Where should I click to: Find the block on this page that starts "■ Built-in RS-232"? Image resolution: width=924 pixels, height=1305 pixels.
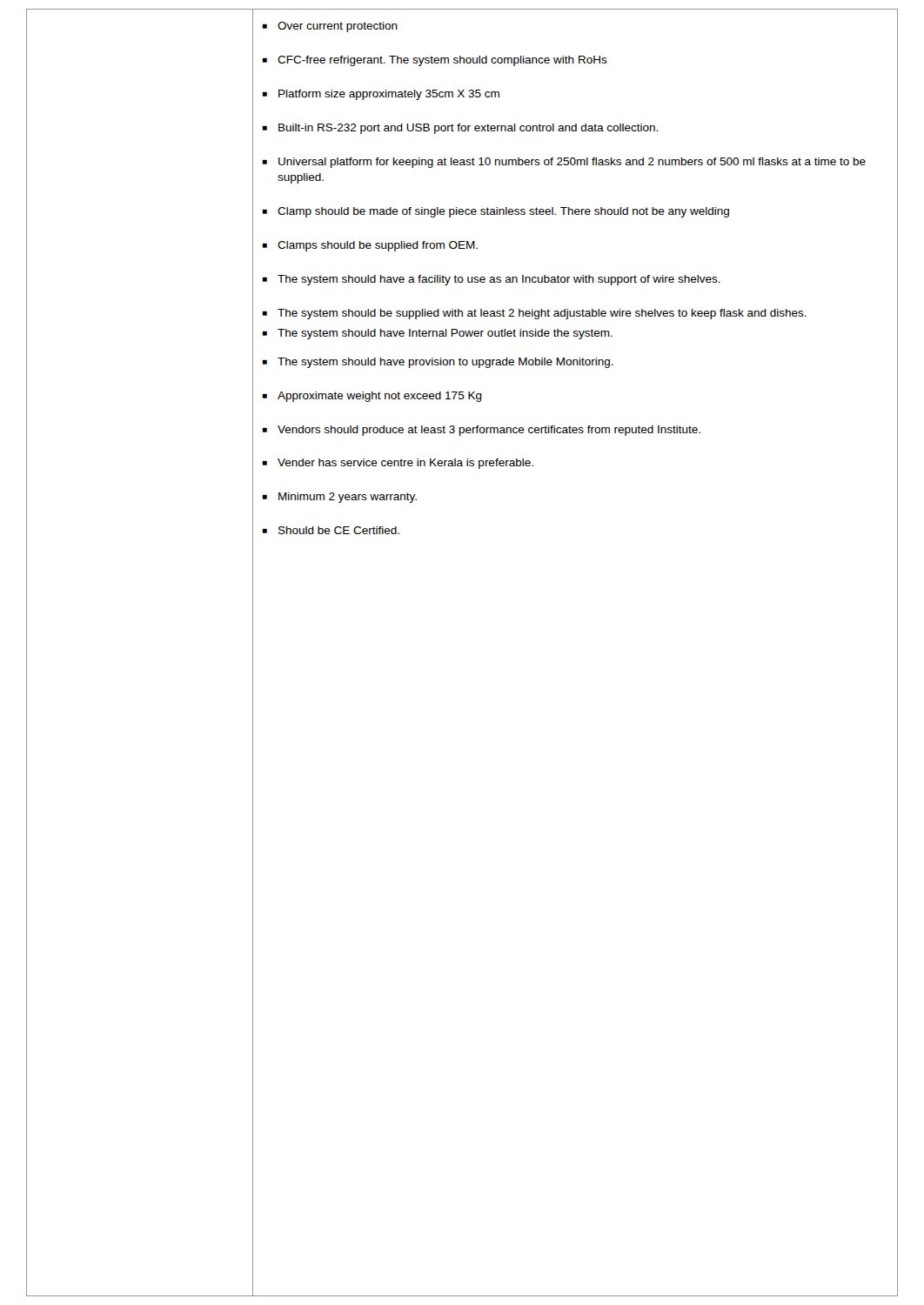pos(571,128)
